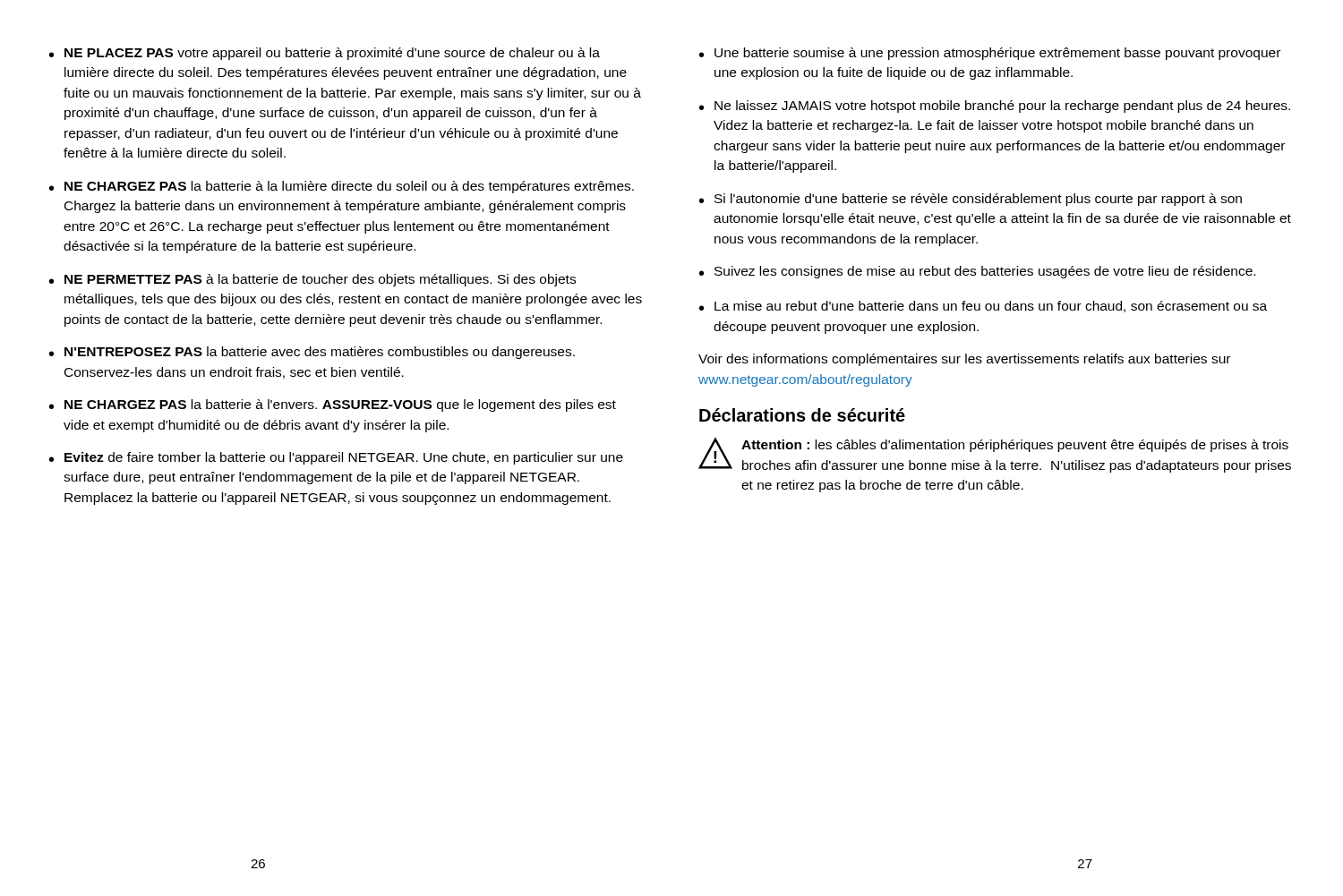
Task: Find the element starting "Déclarations de sécurité"
Action: [802, 415]
